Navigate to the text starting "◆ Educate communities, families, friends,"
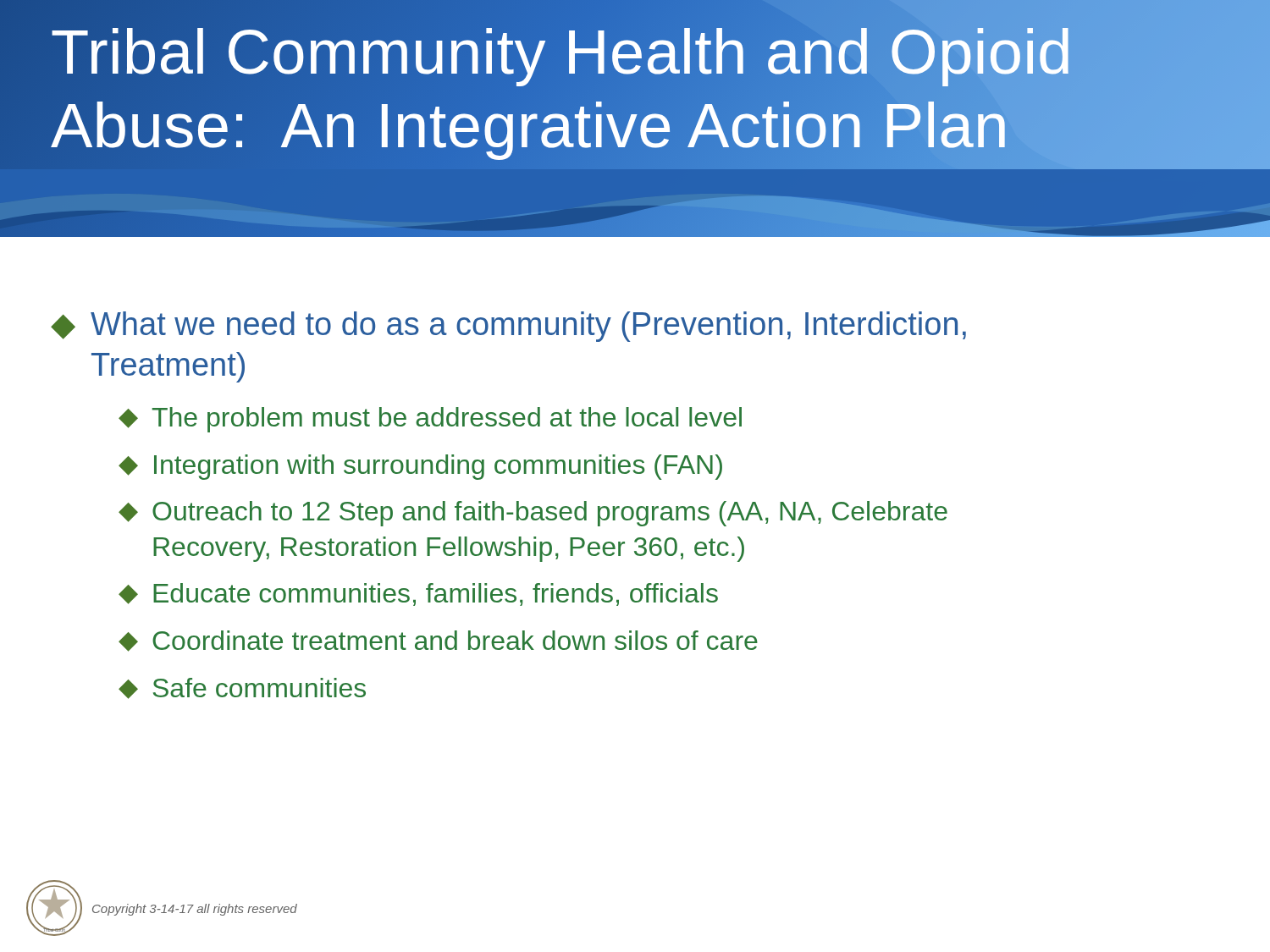The height and width of the screenshot is (952, 1270). tap(419, 594)
